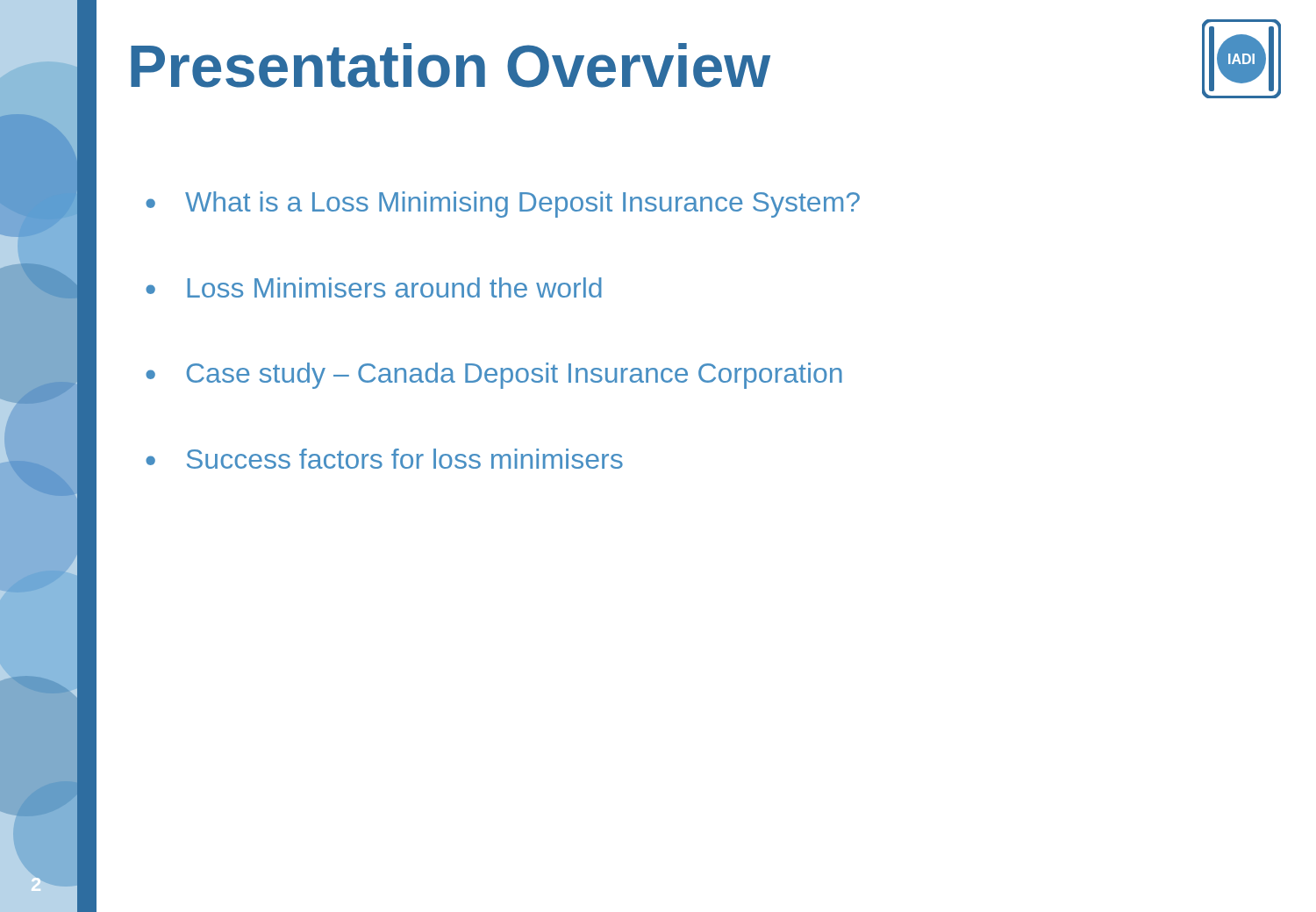
Task: Navigate to the text block starting "• Success factors for loss"
Action: tap(384, 461)
